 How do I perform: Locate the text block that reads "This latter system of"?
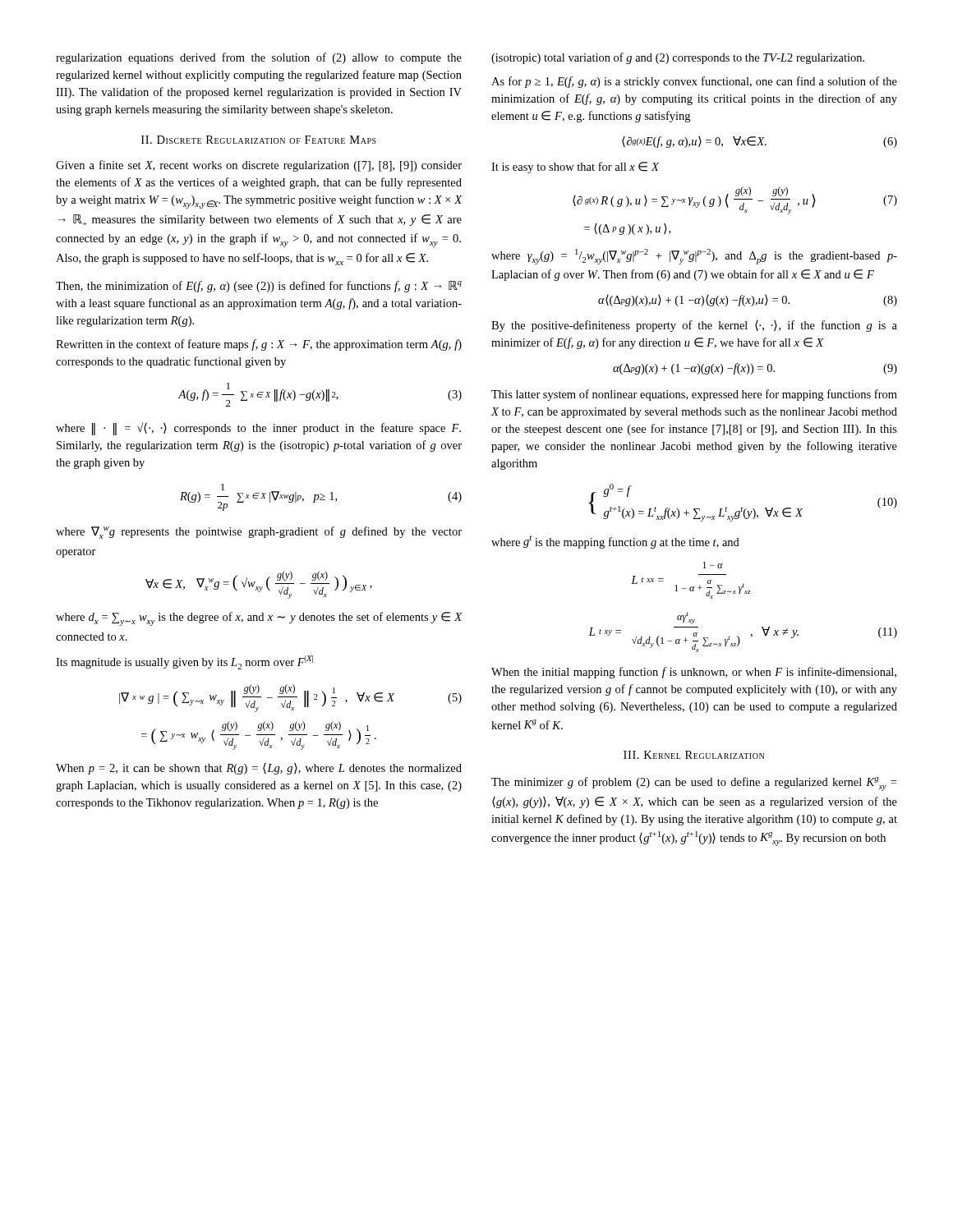pyautogui.click(x=694, y=429)
